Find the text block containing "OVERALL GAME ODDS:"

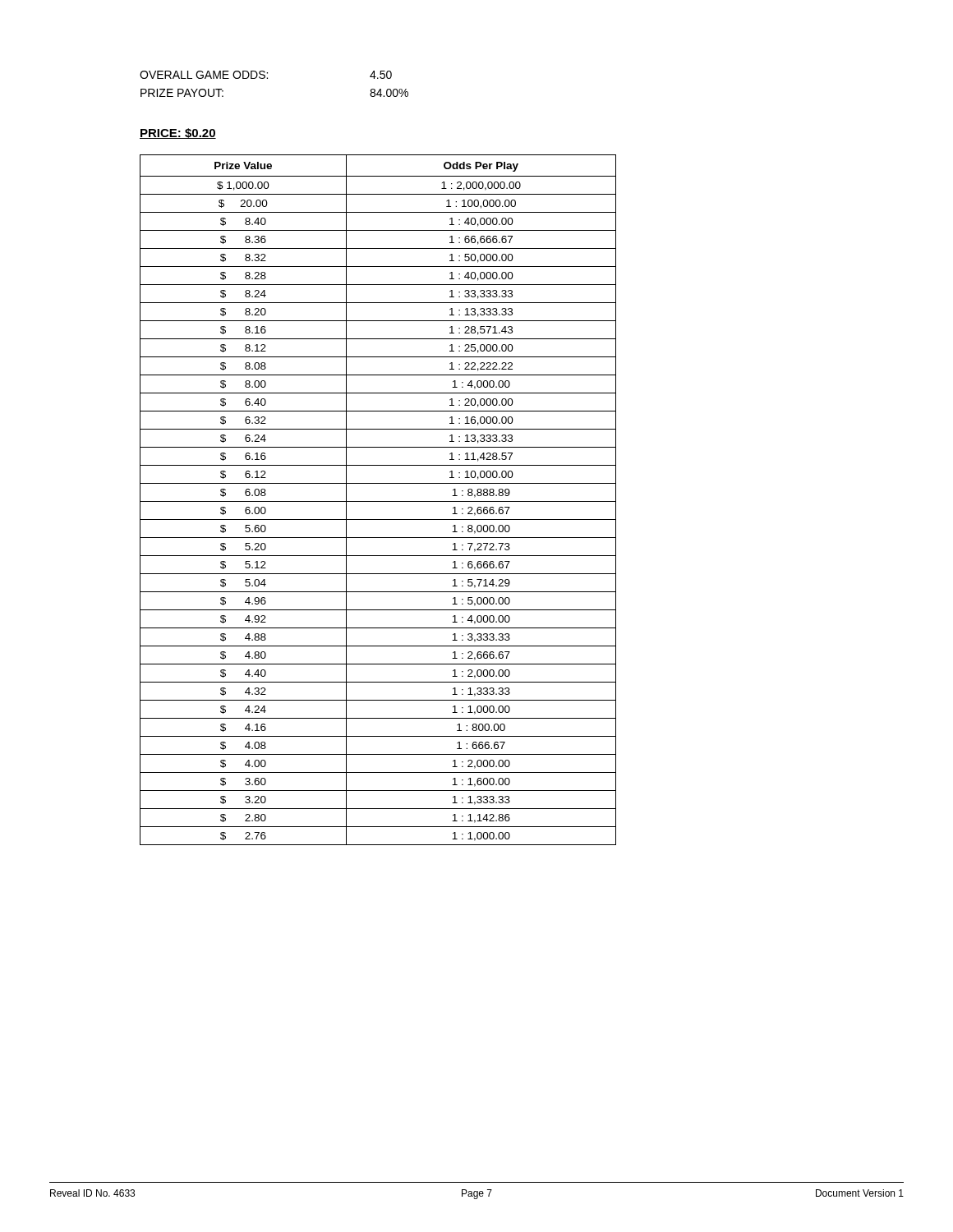[x=266, y=75]
